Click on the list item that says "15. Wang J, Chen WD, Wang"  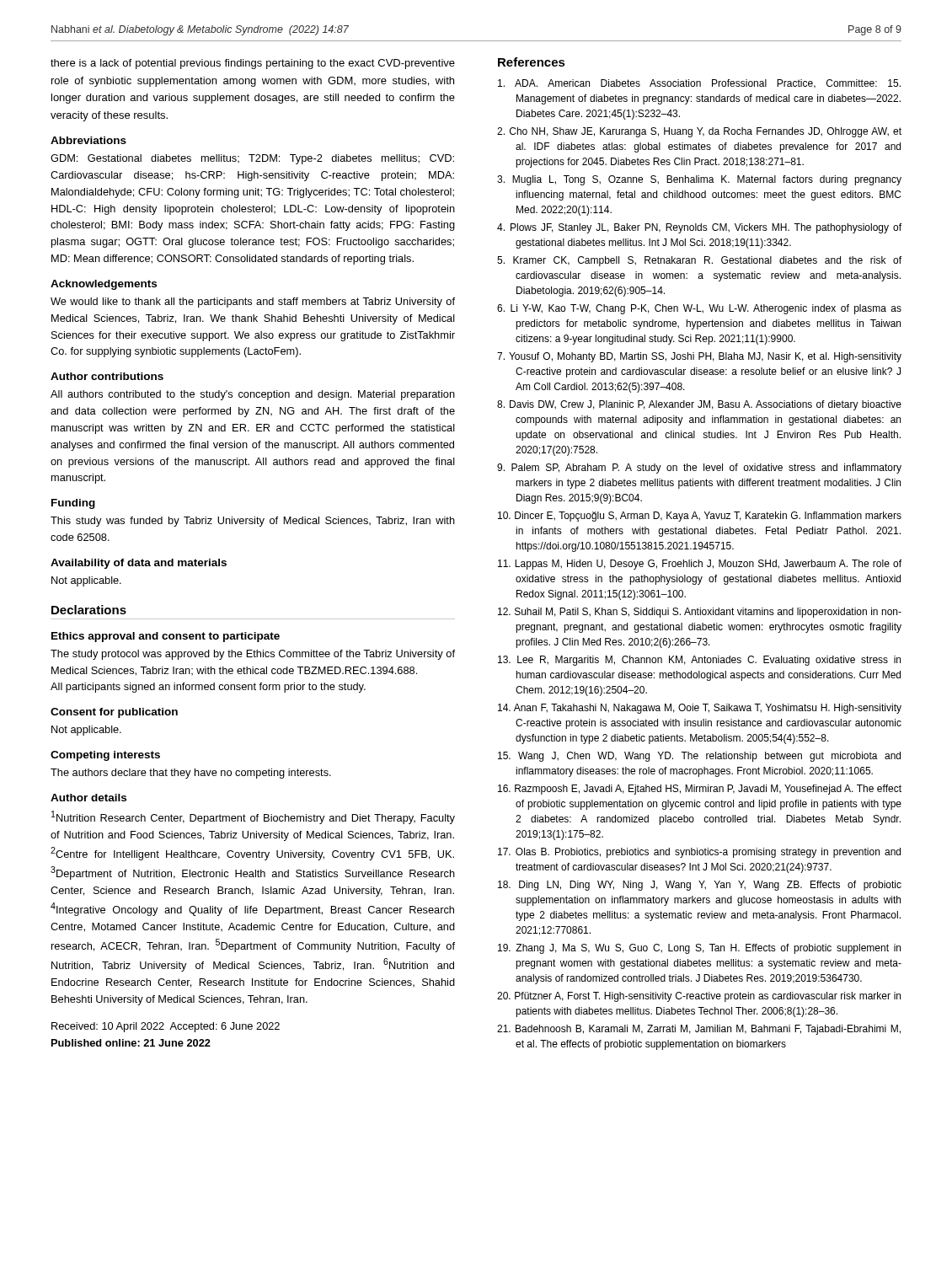(x=699, y=763)
